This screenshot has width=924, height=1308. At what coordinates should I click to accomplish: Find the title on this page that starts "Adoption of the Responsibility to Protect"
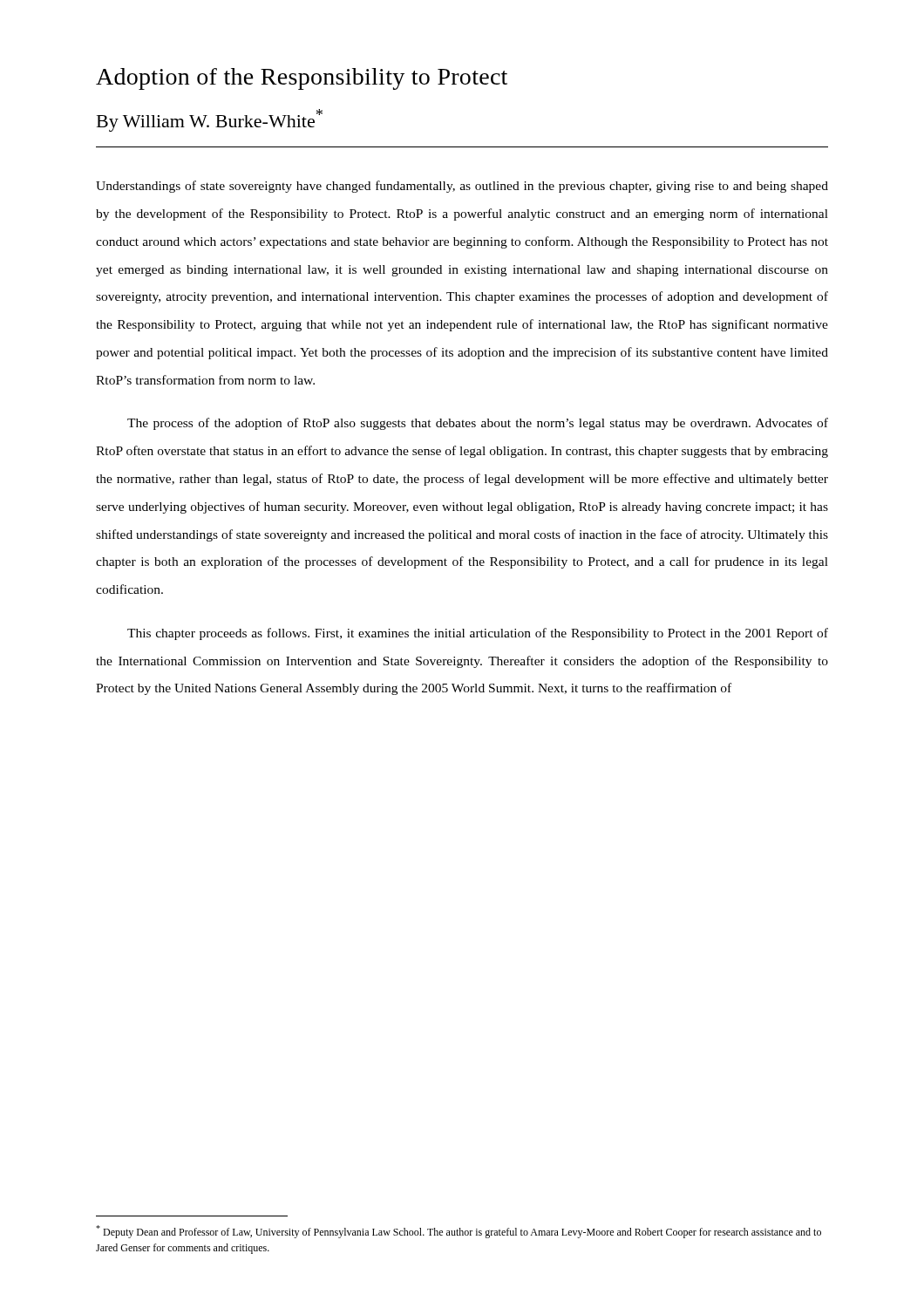pyautogui.click(x=302, y=79)
